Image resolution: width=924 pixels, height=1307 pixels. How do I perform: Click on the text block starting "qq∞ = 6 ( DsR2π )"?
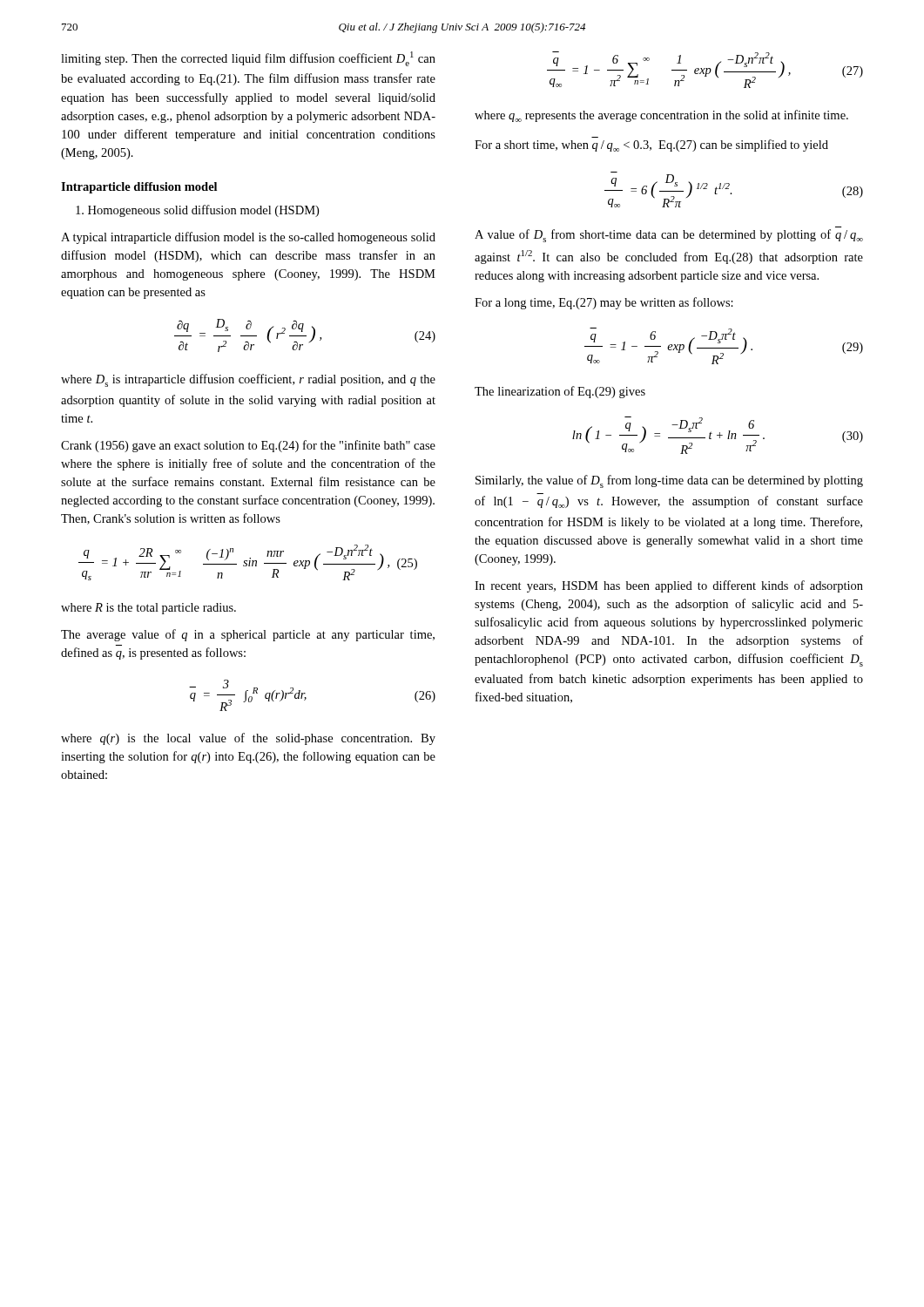click(x=734, y=191)
